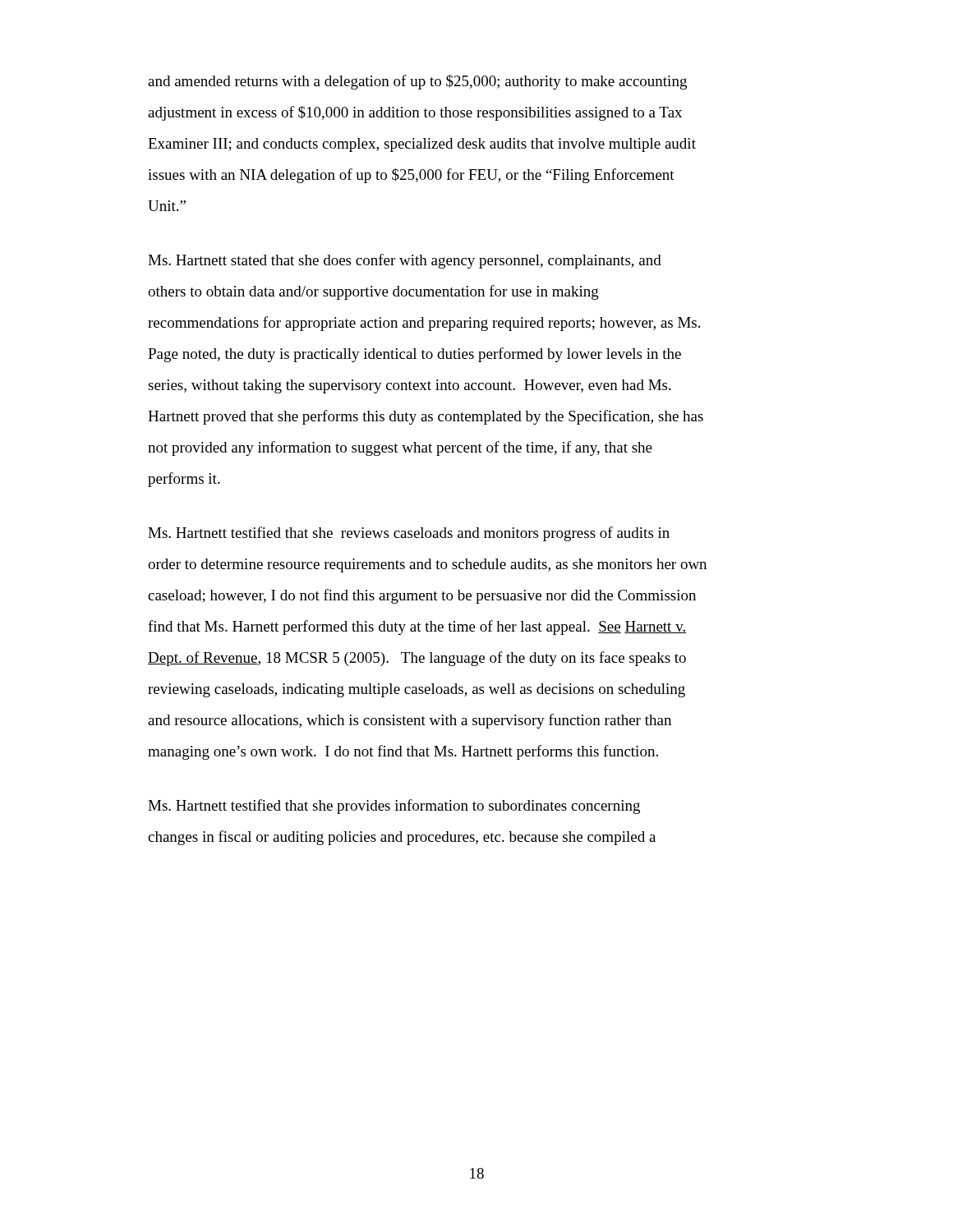Point to the text starting "Ms. Hartnett stated that she does confer"
This screenshot has height=1232, width=953.
476,370
